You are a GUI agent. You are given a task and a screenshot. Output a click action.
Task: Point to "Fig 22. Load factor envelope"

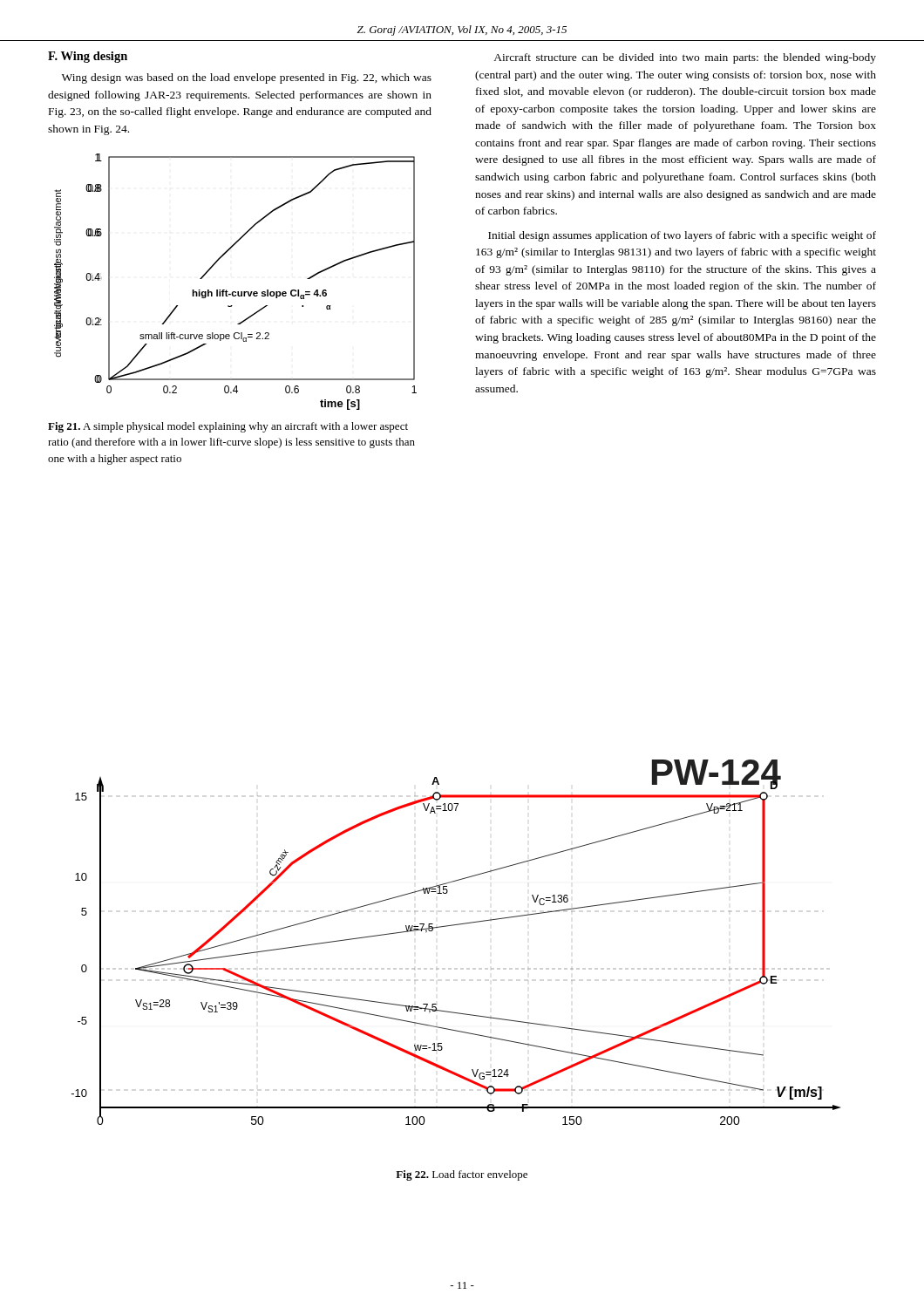(462, 1174)
